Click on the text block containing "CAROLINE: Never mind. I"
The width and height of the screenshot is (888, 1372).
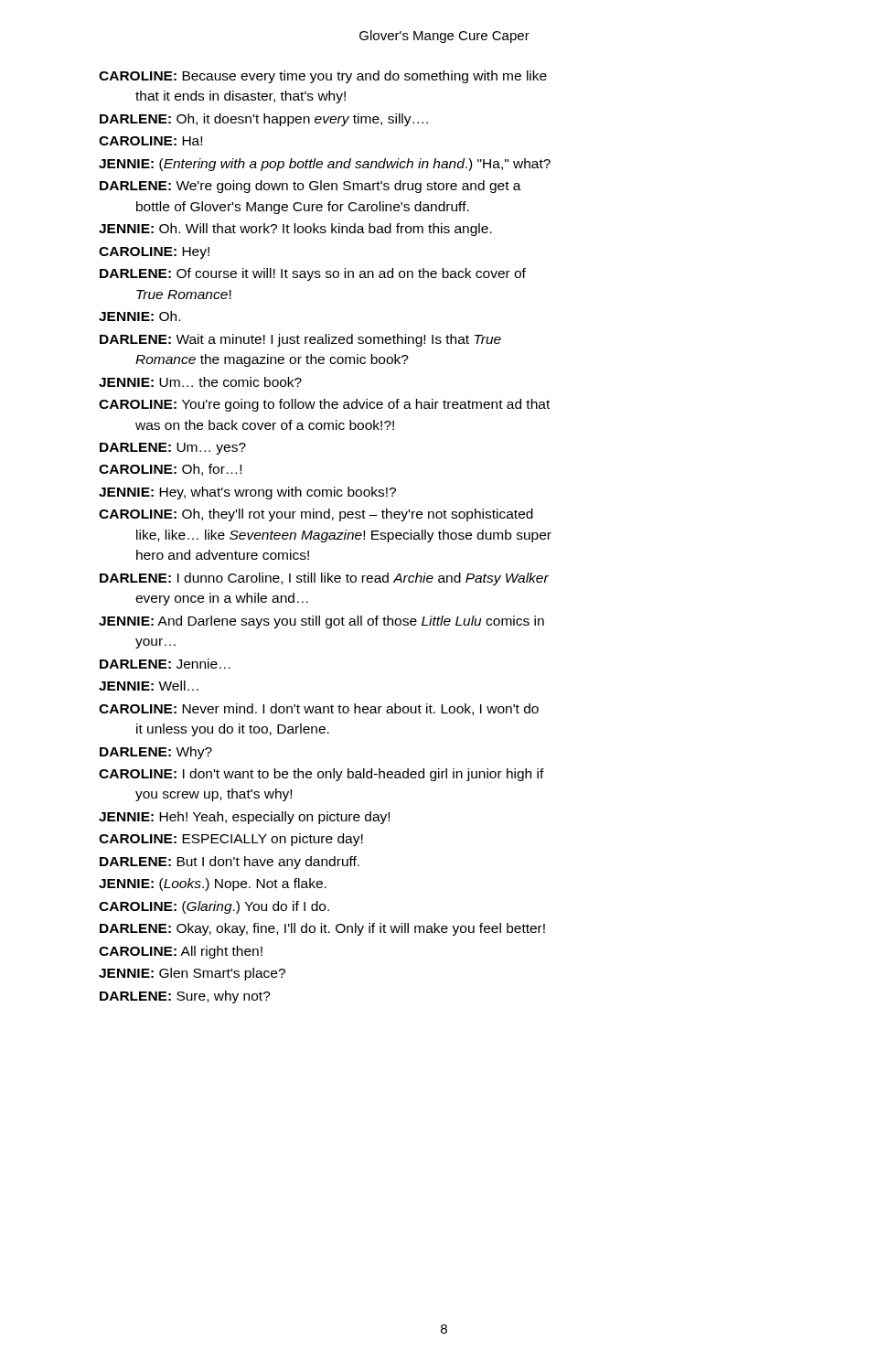(x=319, y=708)
